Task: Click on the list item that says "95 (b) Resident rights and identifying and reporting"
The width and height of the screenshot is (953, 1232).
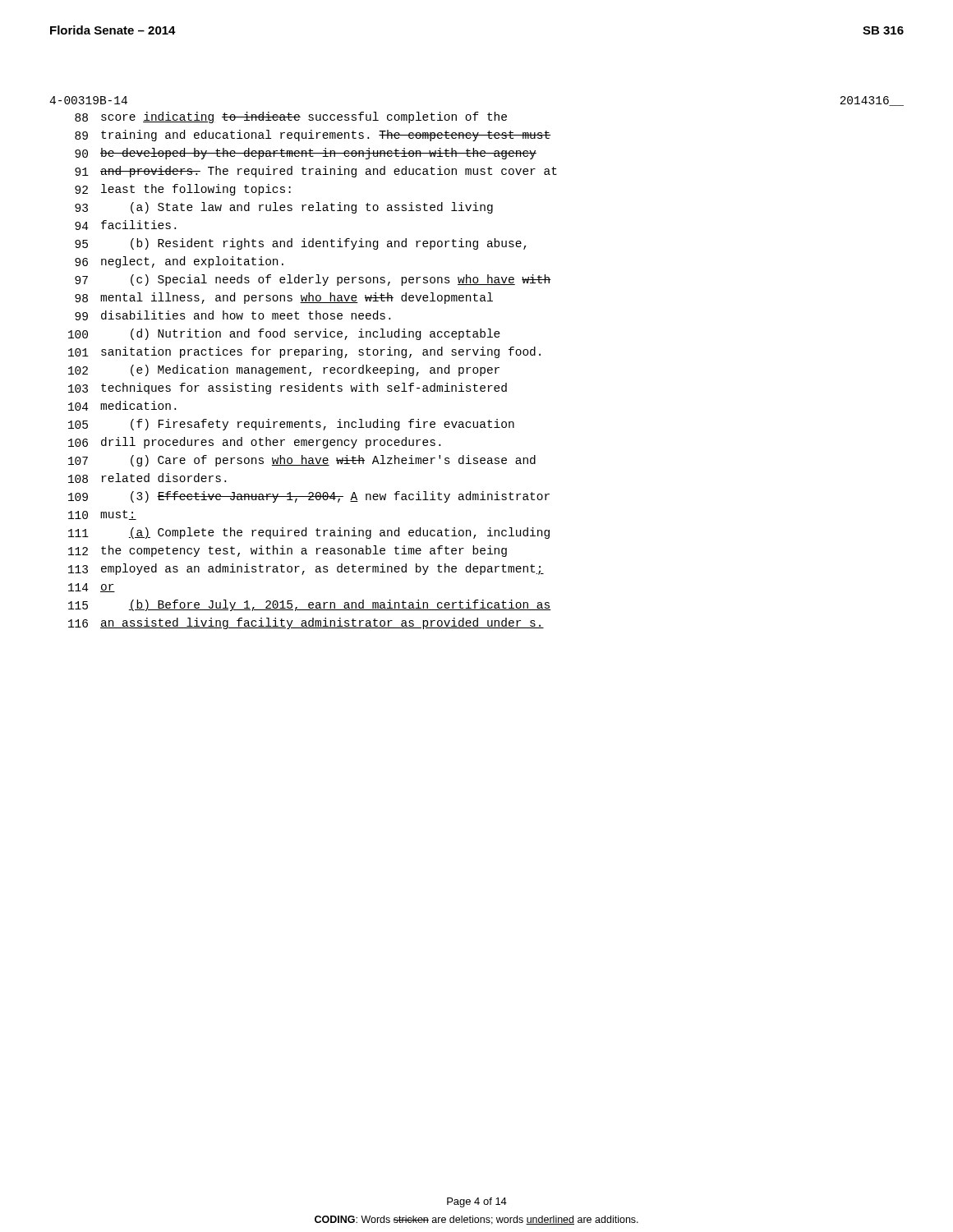Action: point(476,245)
